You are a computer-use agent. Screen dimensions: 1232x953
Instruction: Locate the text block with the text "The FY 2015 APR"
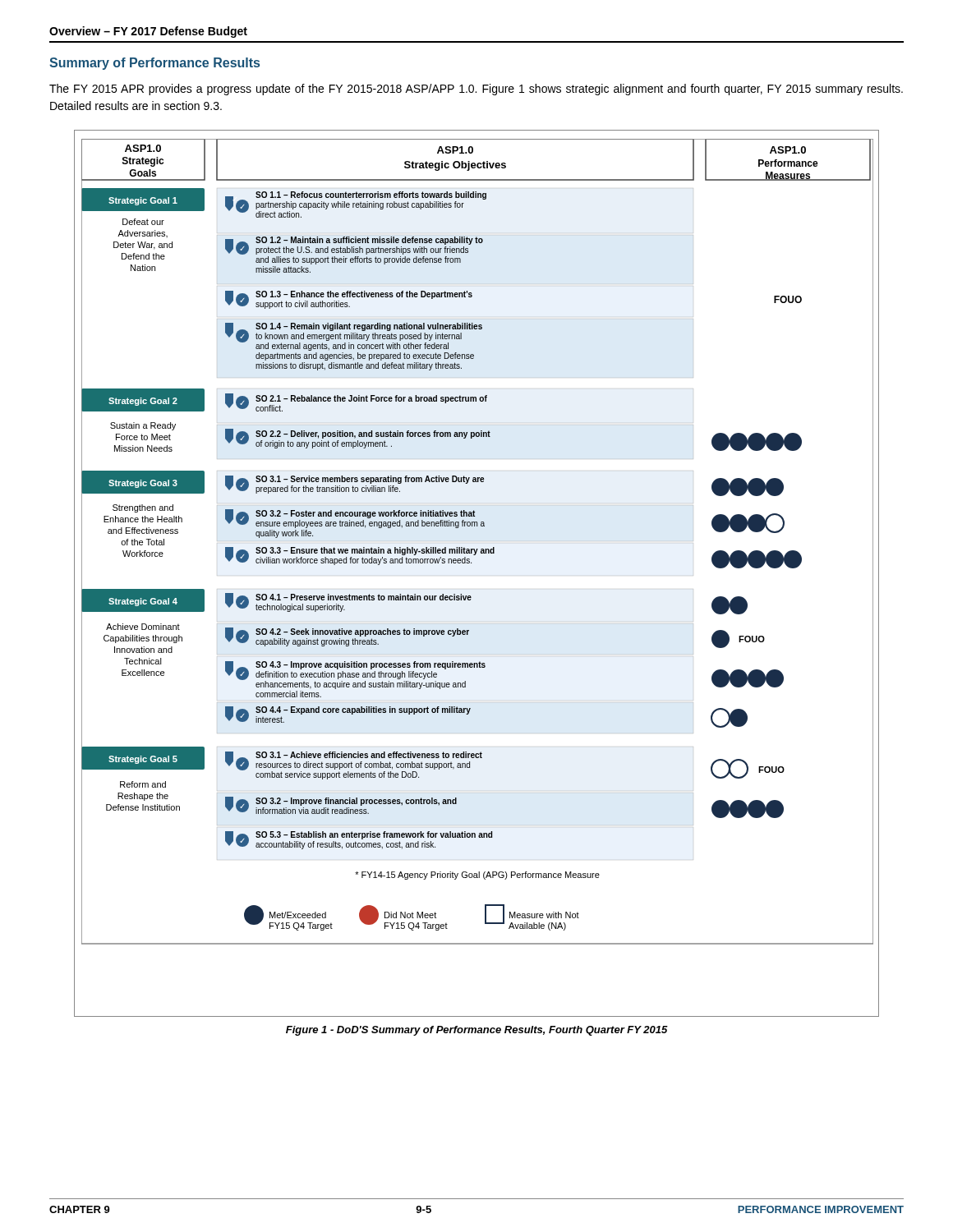[476, 97]
